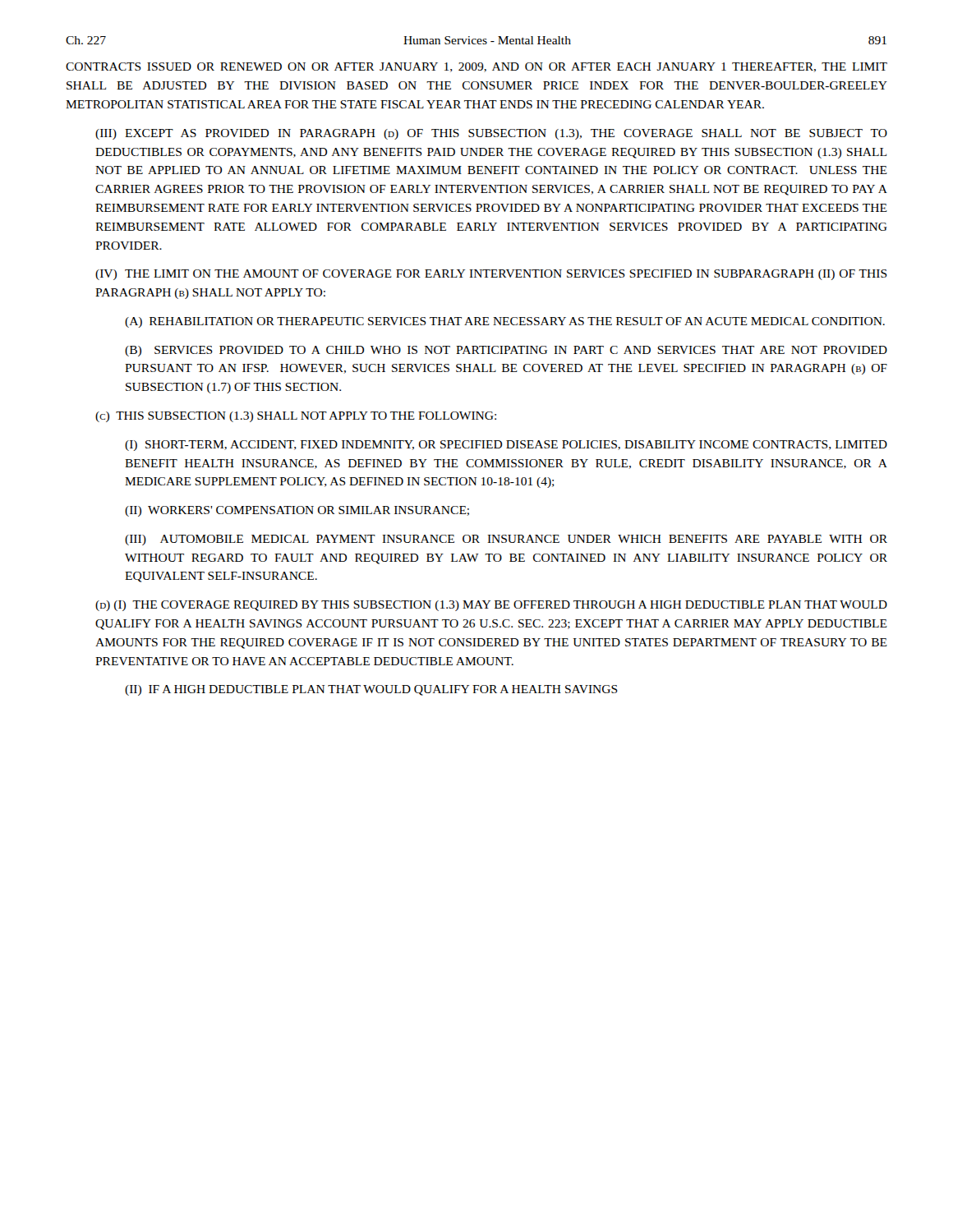Click the passage that begins "(III) EXCEPT AS PROVIDED IN PARAGRAPH (d)"
This screenshot has width=953, height=1232.
pos(491,189)
